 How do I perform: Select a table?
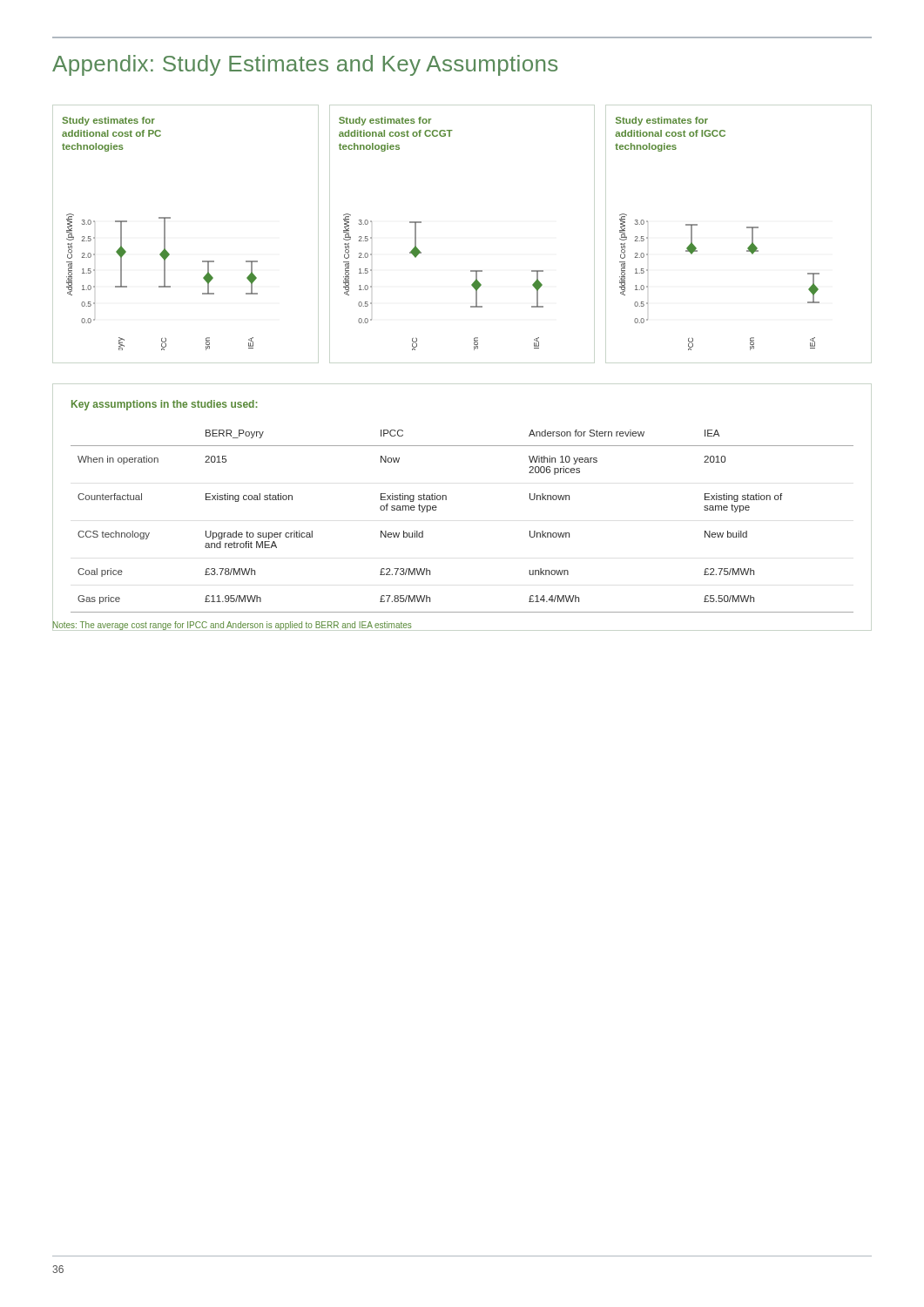pos(462,507)
